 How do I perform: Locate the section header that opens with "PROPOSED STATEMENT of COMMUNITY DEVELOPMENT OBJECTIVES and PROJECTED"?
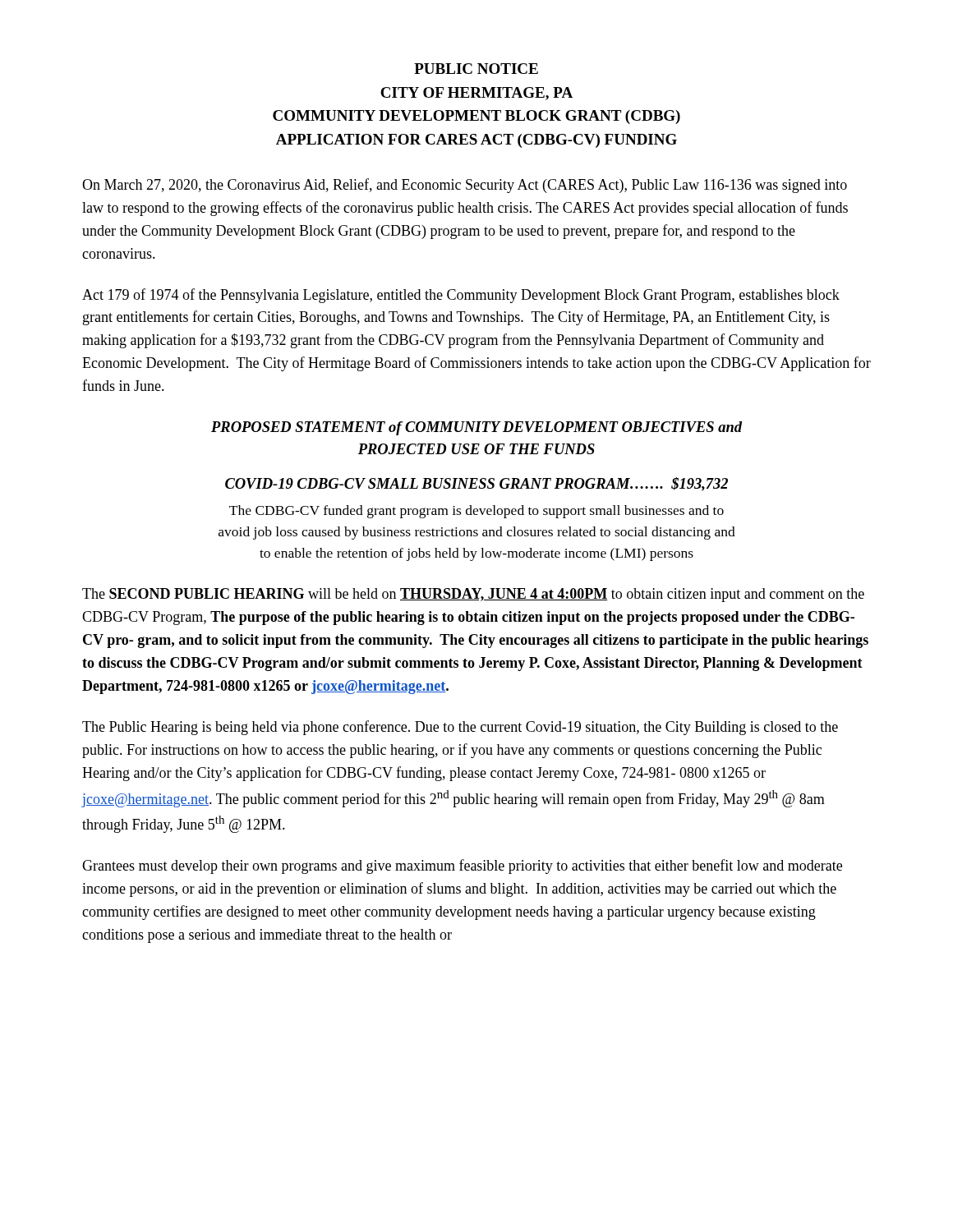[476, 438]
